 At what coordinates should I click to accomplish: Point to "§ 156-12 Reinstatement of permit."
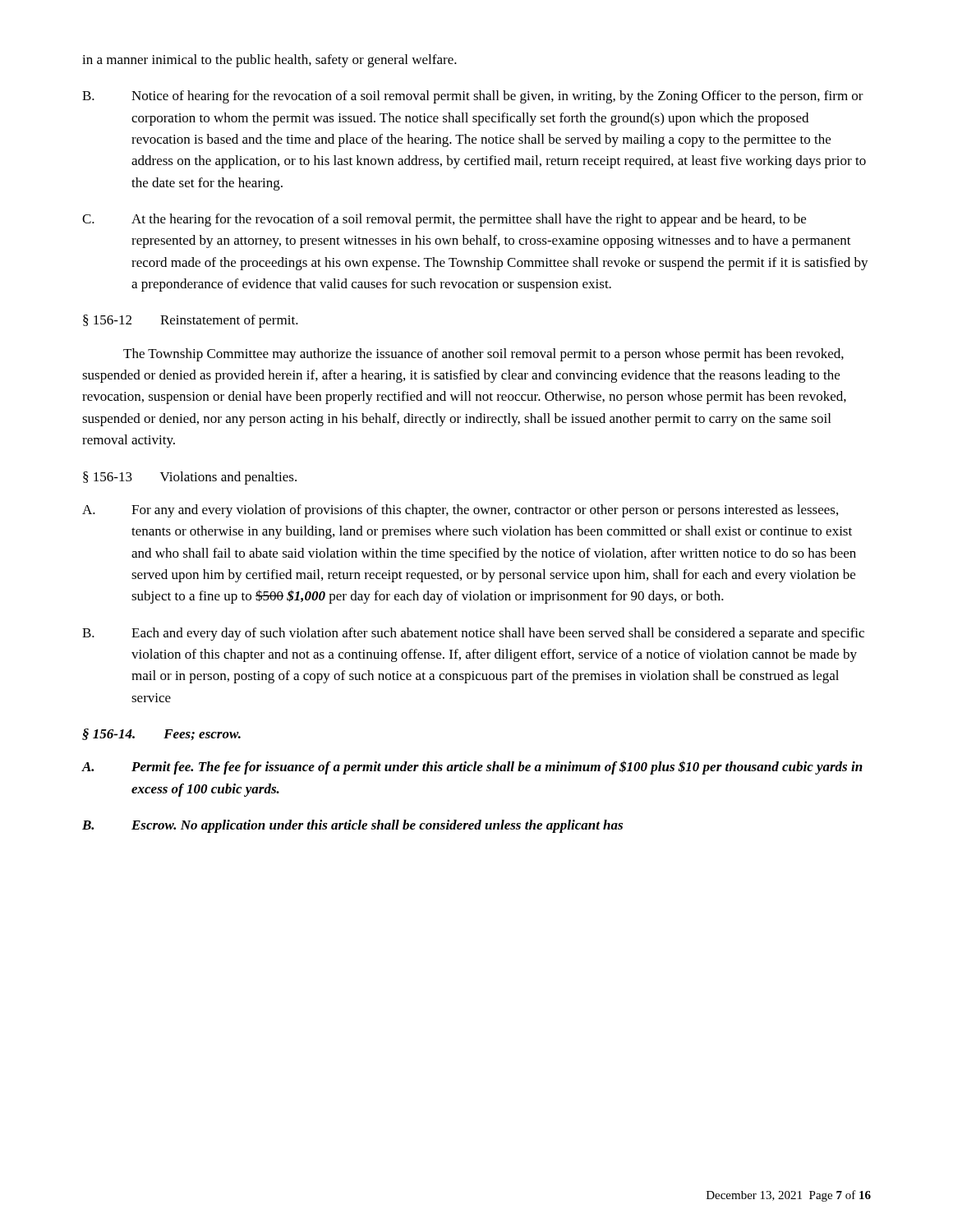pyautogui.click(x=190, y=320)
